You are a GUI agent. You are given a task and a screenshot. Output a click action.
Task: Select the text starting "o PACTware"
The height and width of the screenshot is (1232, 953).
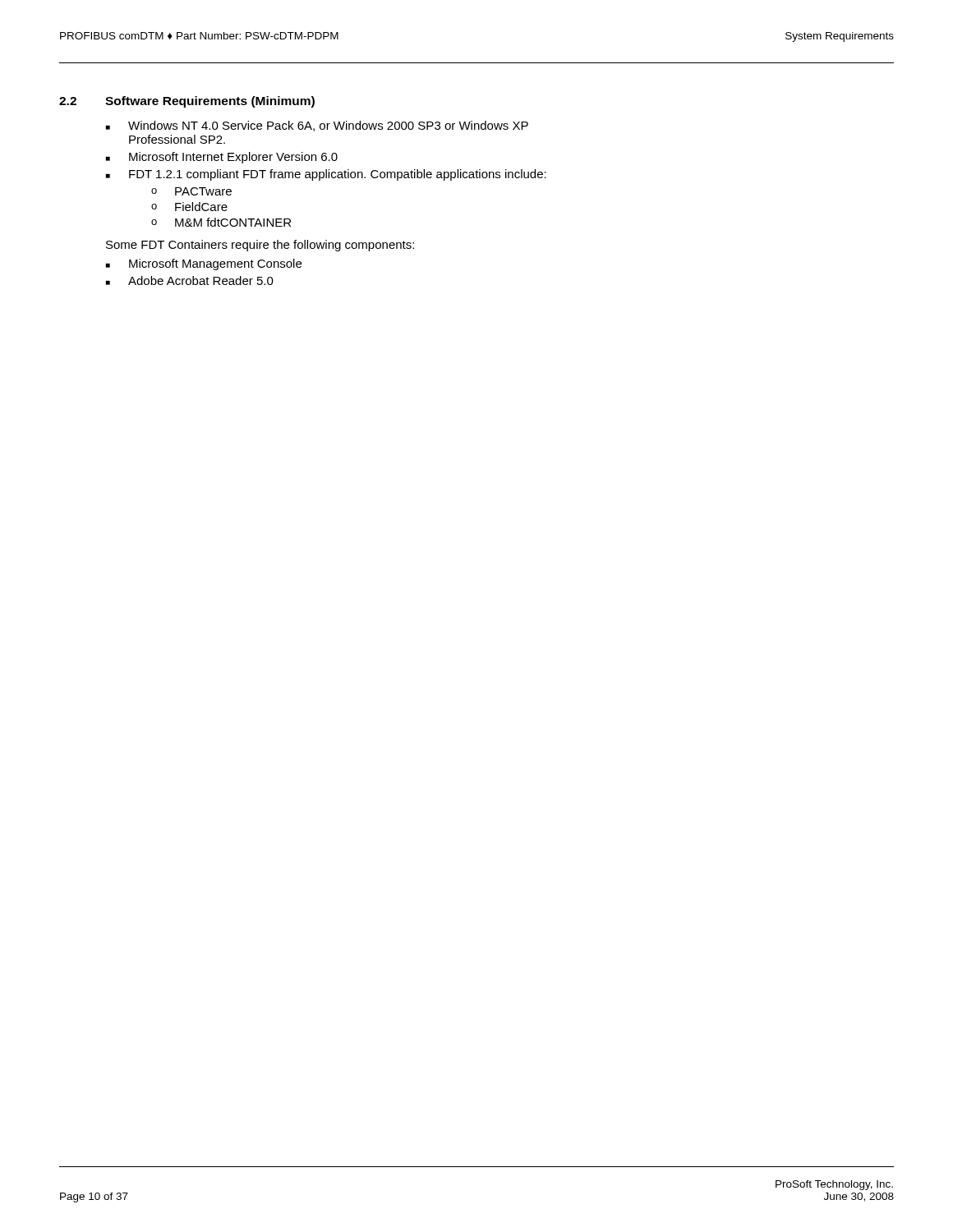coord(192,191)
